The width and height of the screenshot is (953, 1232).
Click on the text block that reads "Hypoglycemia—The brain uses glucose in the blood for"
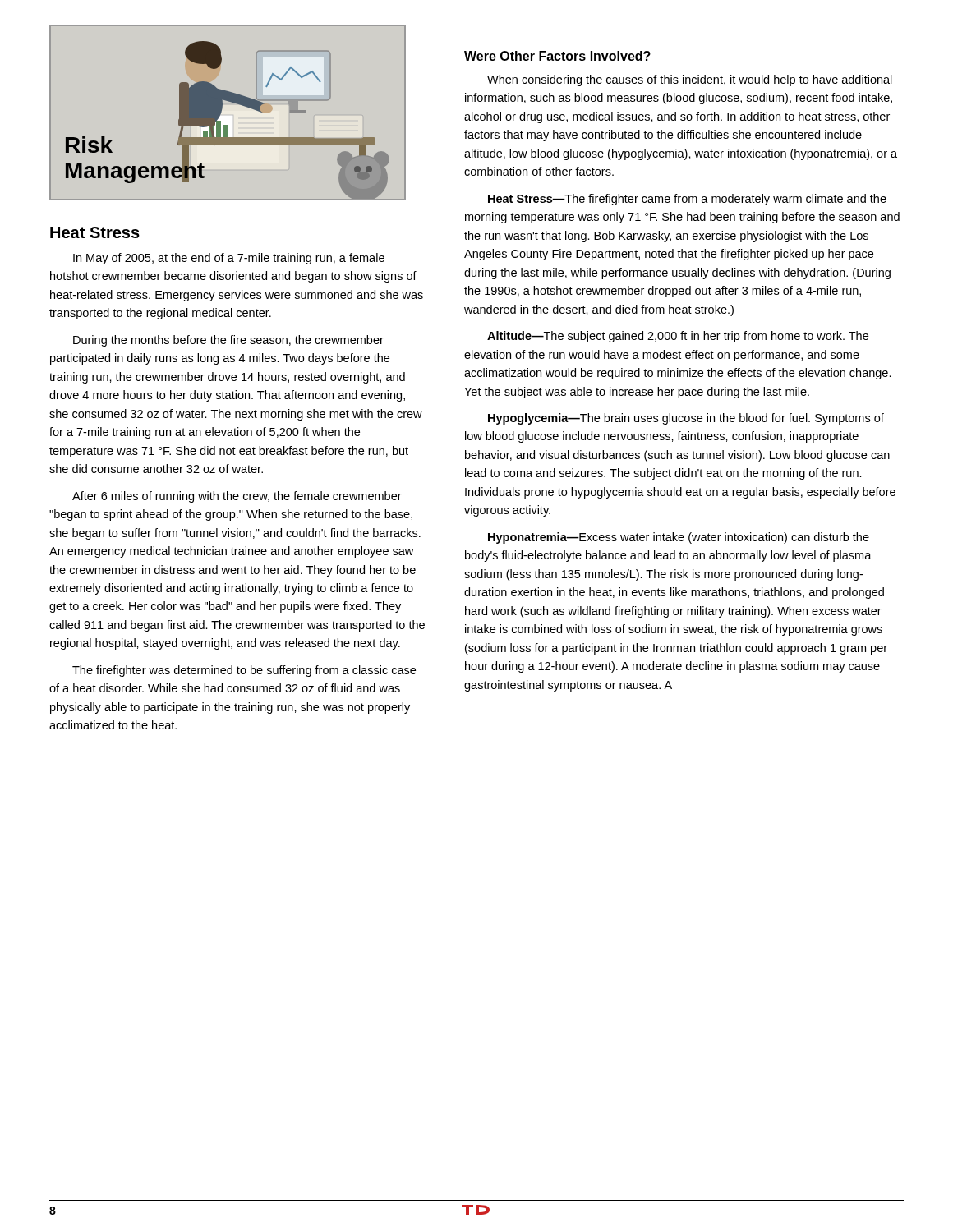tap(684, 464)
